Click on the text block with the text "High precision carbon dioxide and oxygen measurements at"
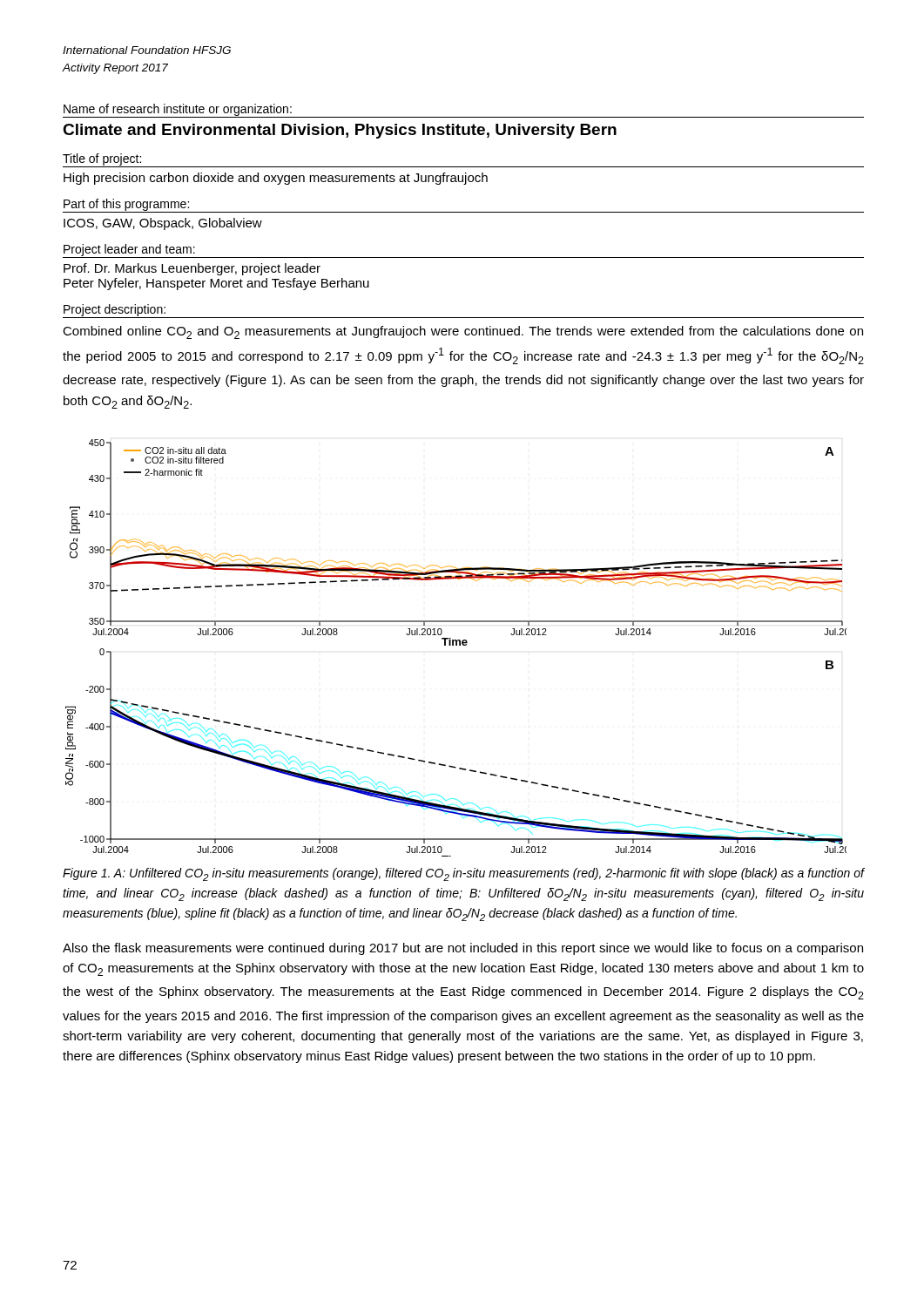This screenshot has height=1307, width=924. pyautogui.click(x=275, y=177)
